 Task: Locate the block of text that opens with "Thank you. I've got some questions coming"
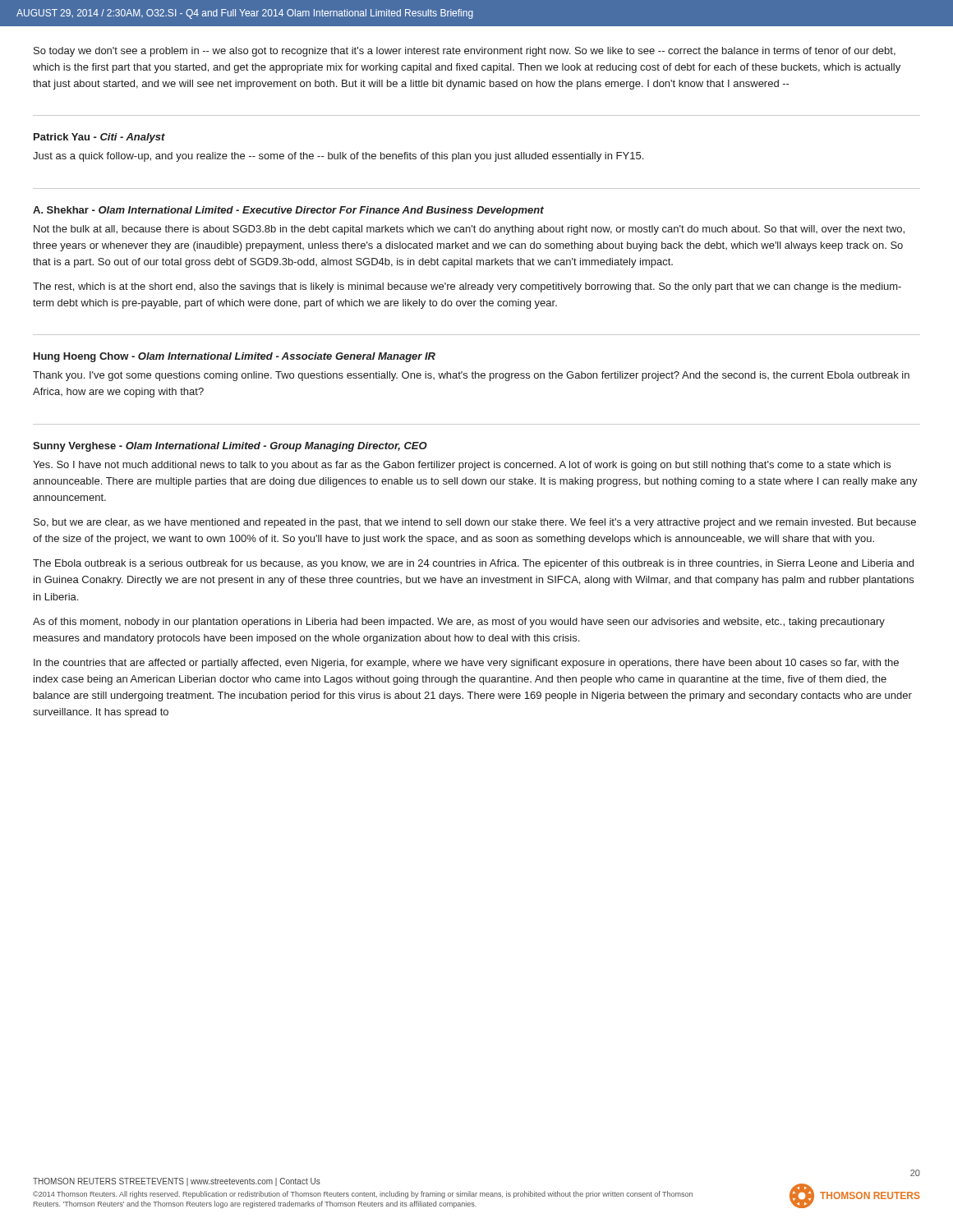[x=476, y=384]
